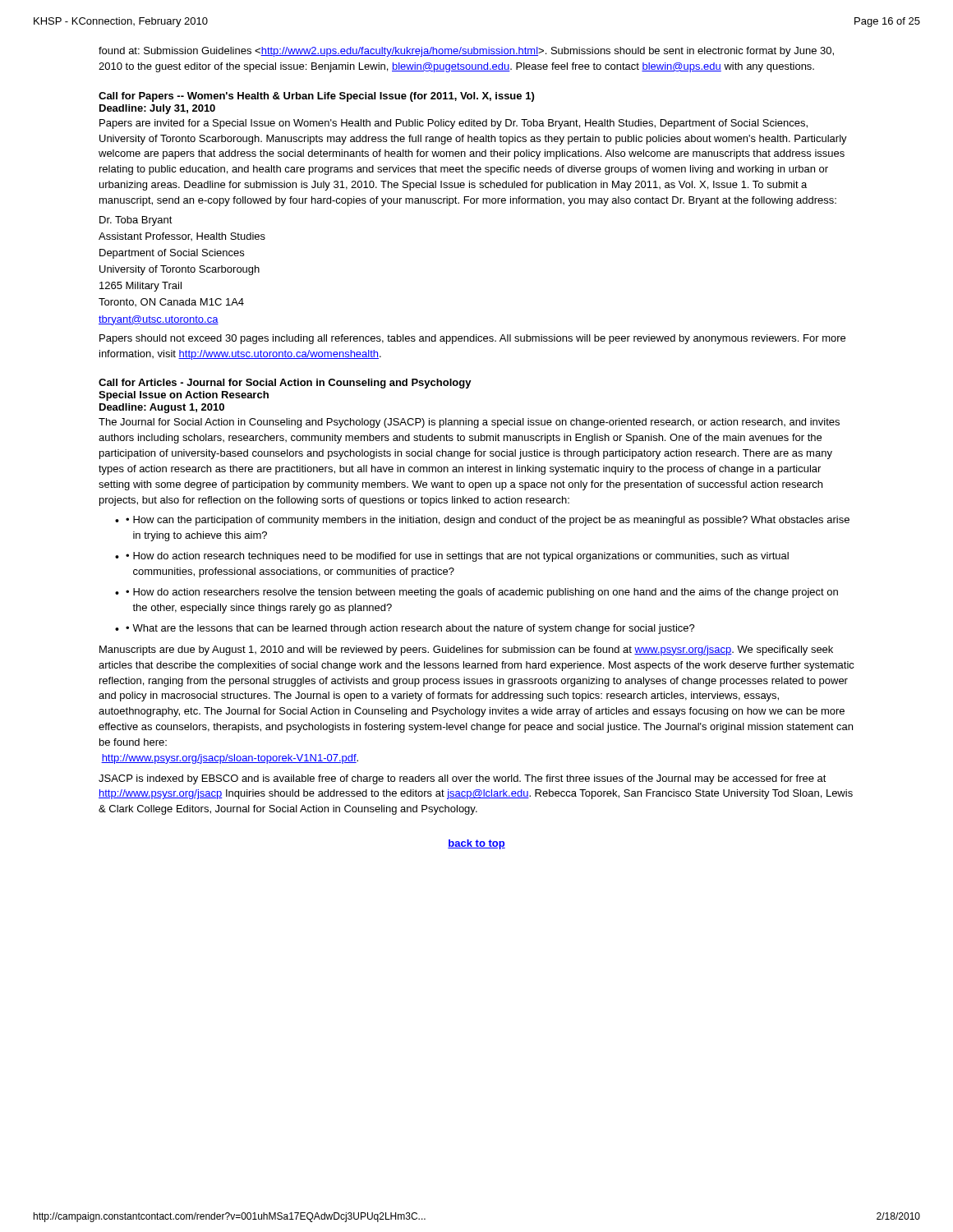Locate the passage starting "JSACP is indexed by EBSCO and is available"

tap(476, 793)
